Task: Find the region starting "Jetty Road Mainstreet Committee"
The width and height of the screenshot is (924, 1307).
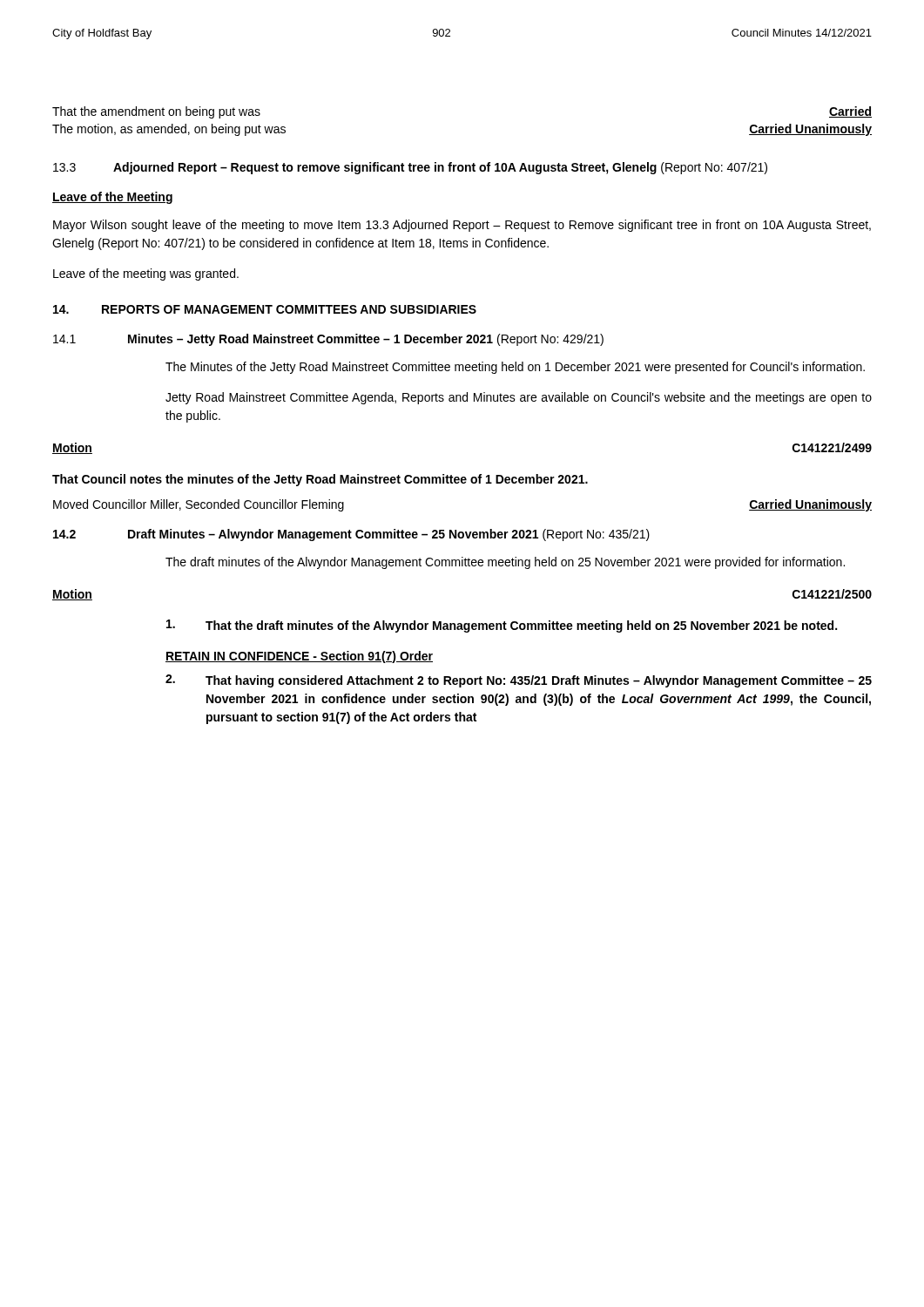Action: click(519, 406)
